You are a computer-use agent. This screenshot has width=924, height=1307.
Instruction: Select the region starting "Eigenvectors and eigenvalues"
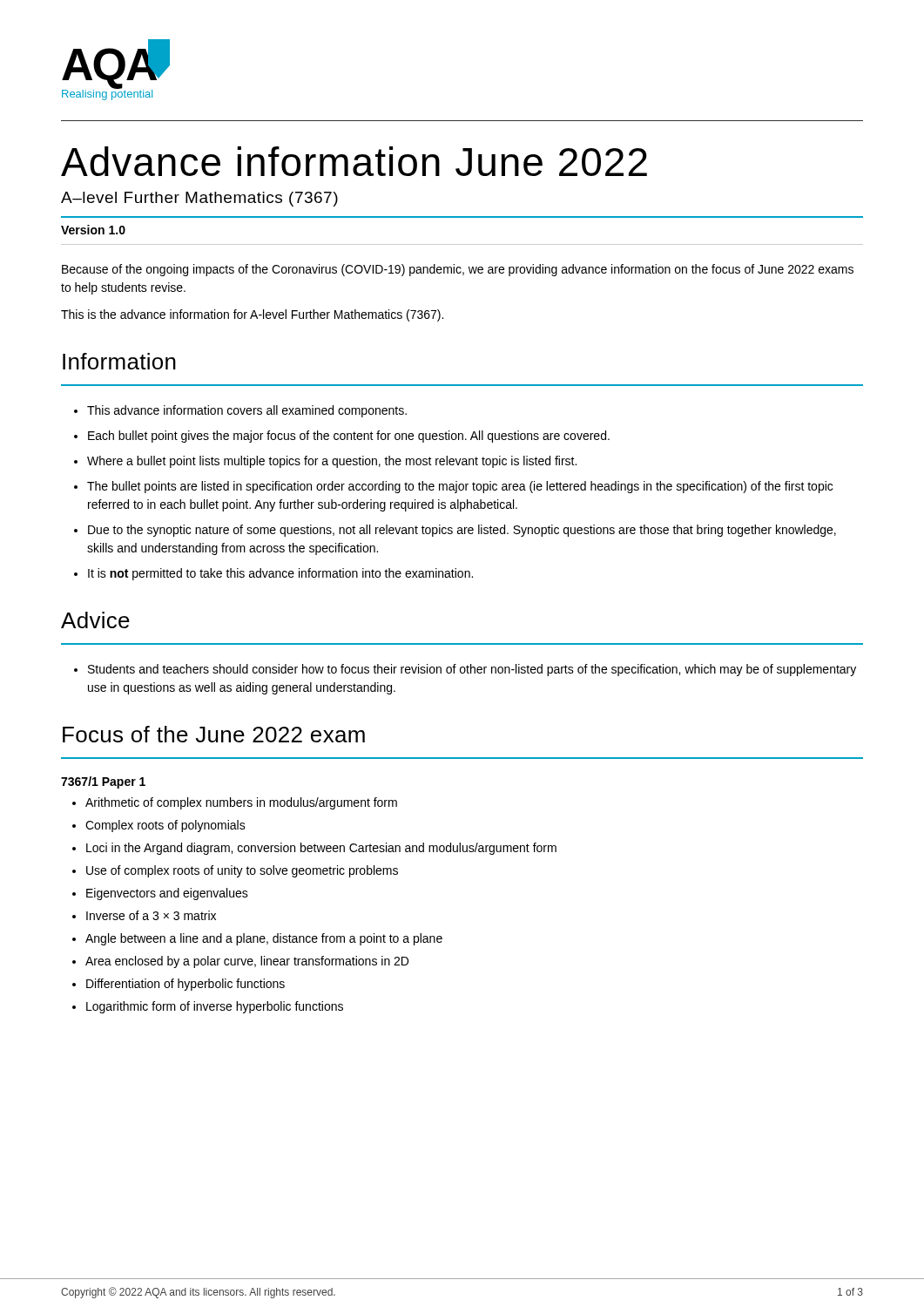[x=167, y=893]
